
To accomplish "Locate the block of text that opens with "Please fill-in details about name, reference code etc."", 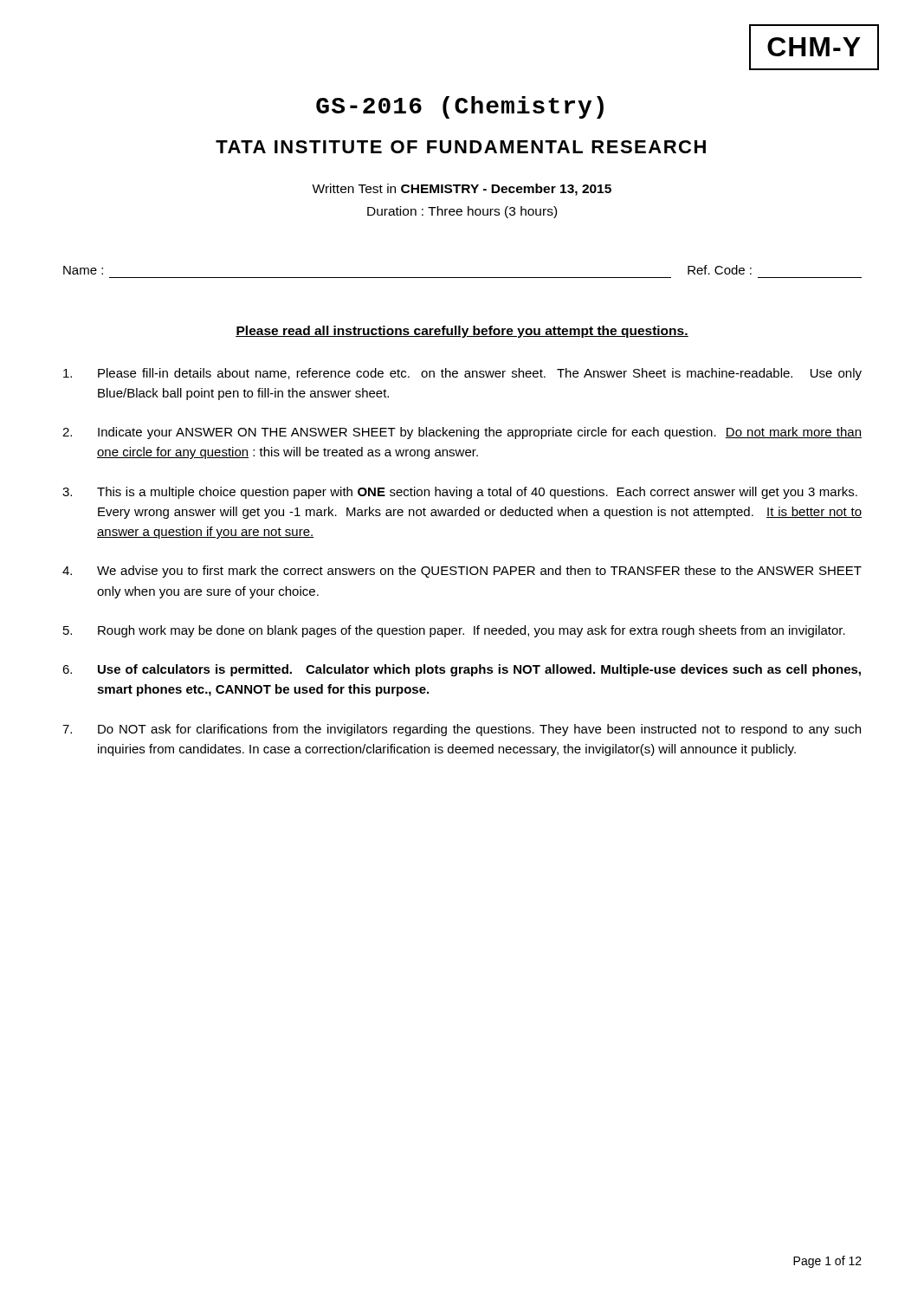I will coord(462,383).
